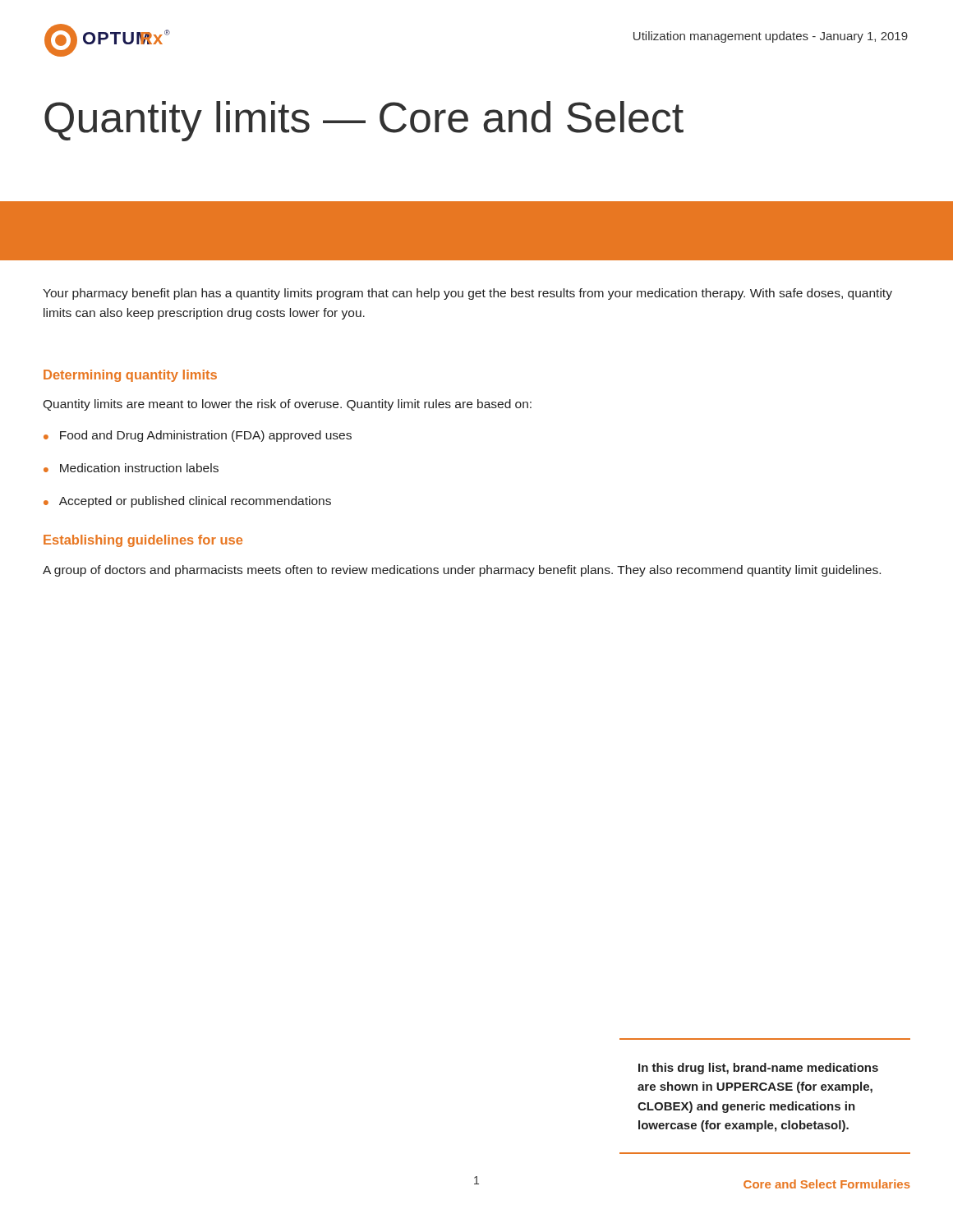Click on the text starting "• Accepted or"
Image resolution: width=953 pixels, height=1232 pixels.
(187, 504)
